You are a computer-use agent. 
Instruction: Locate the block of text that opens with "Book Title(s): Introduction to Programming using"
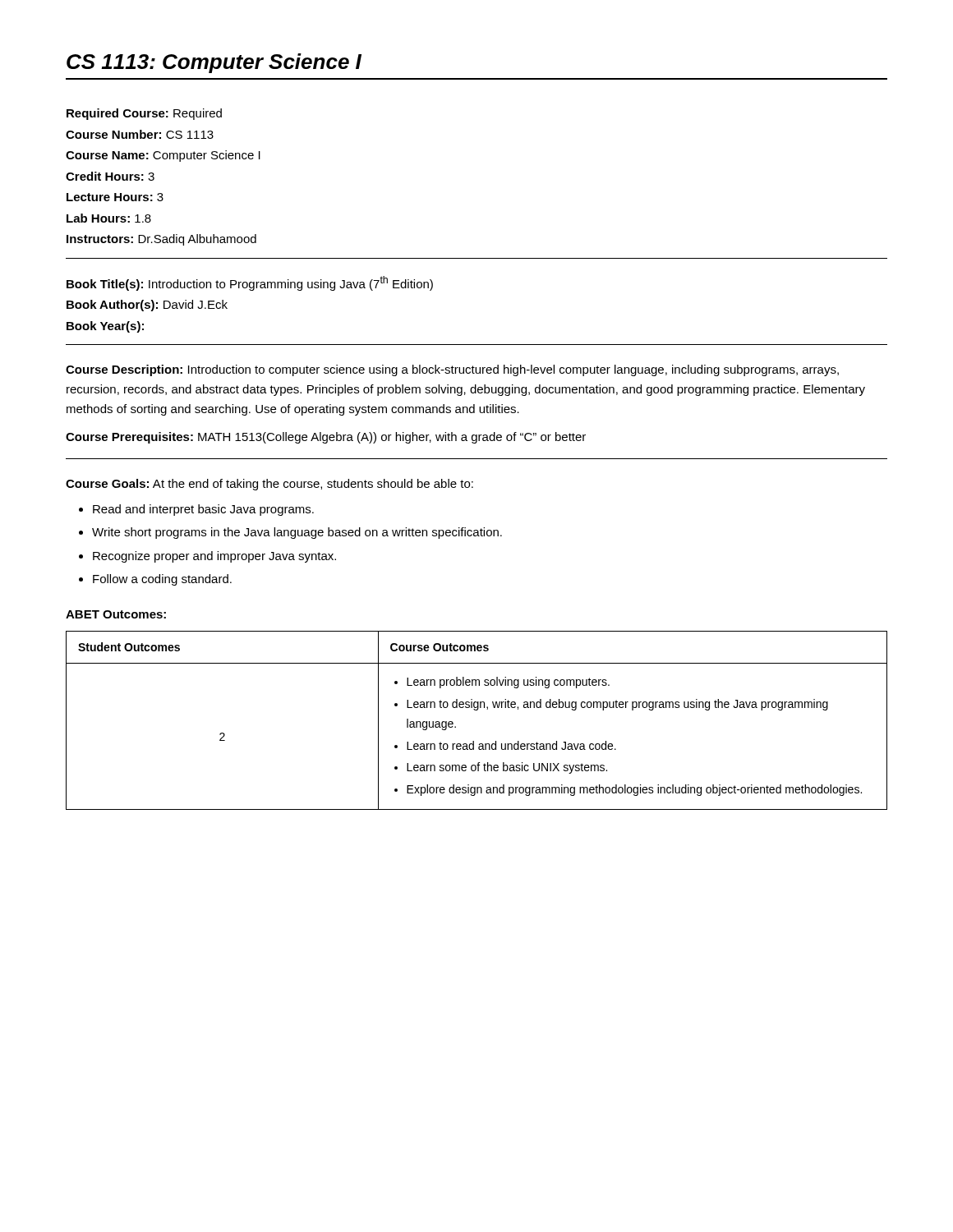(x=250, y=283)
